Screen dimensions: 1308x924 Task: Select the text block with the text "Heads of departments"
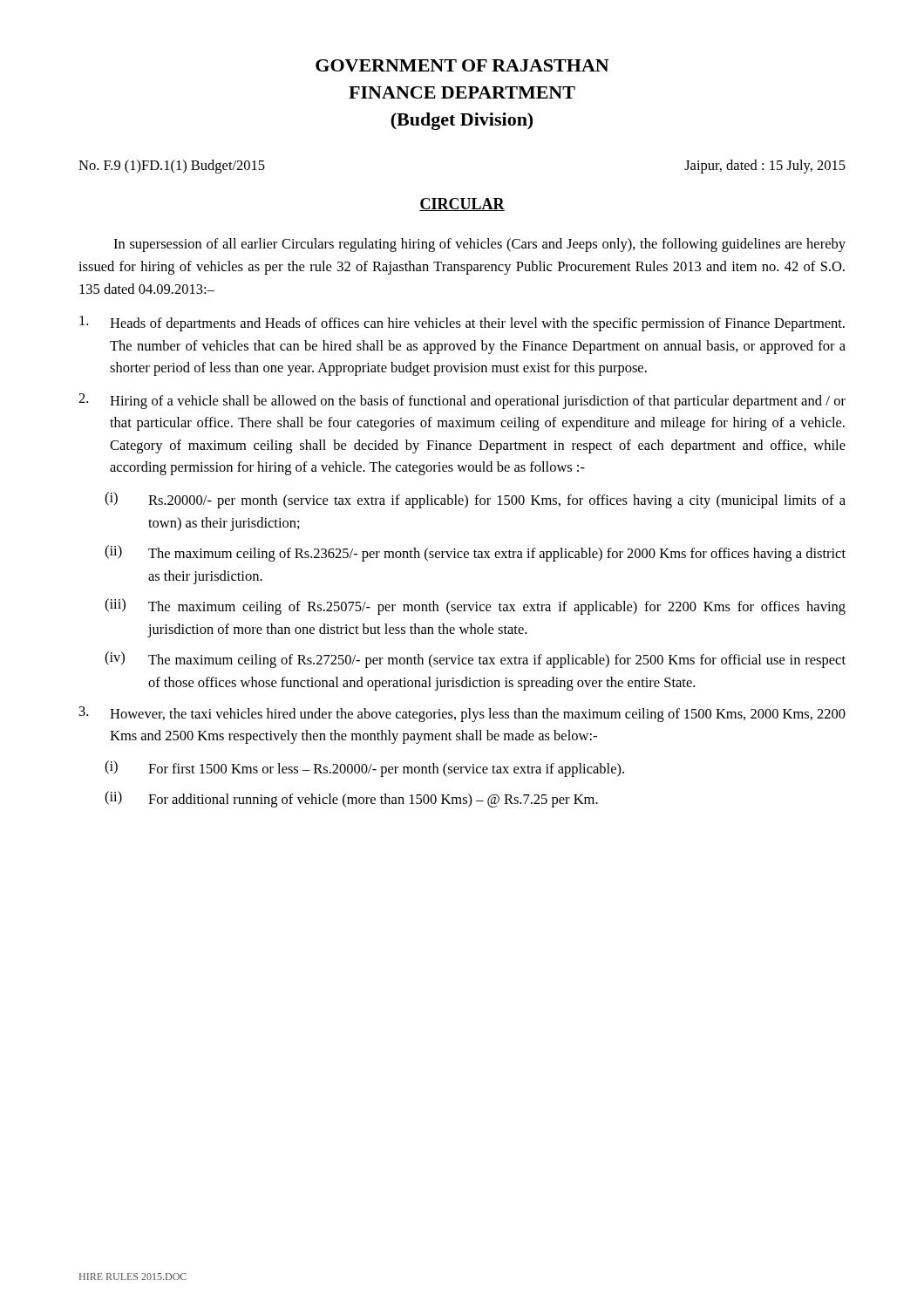coord(462,346)
